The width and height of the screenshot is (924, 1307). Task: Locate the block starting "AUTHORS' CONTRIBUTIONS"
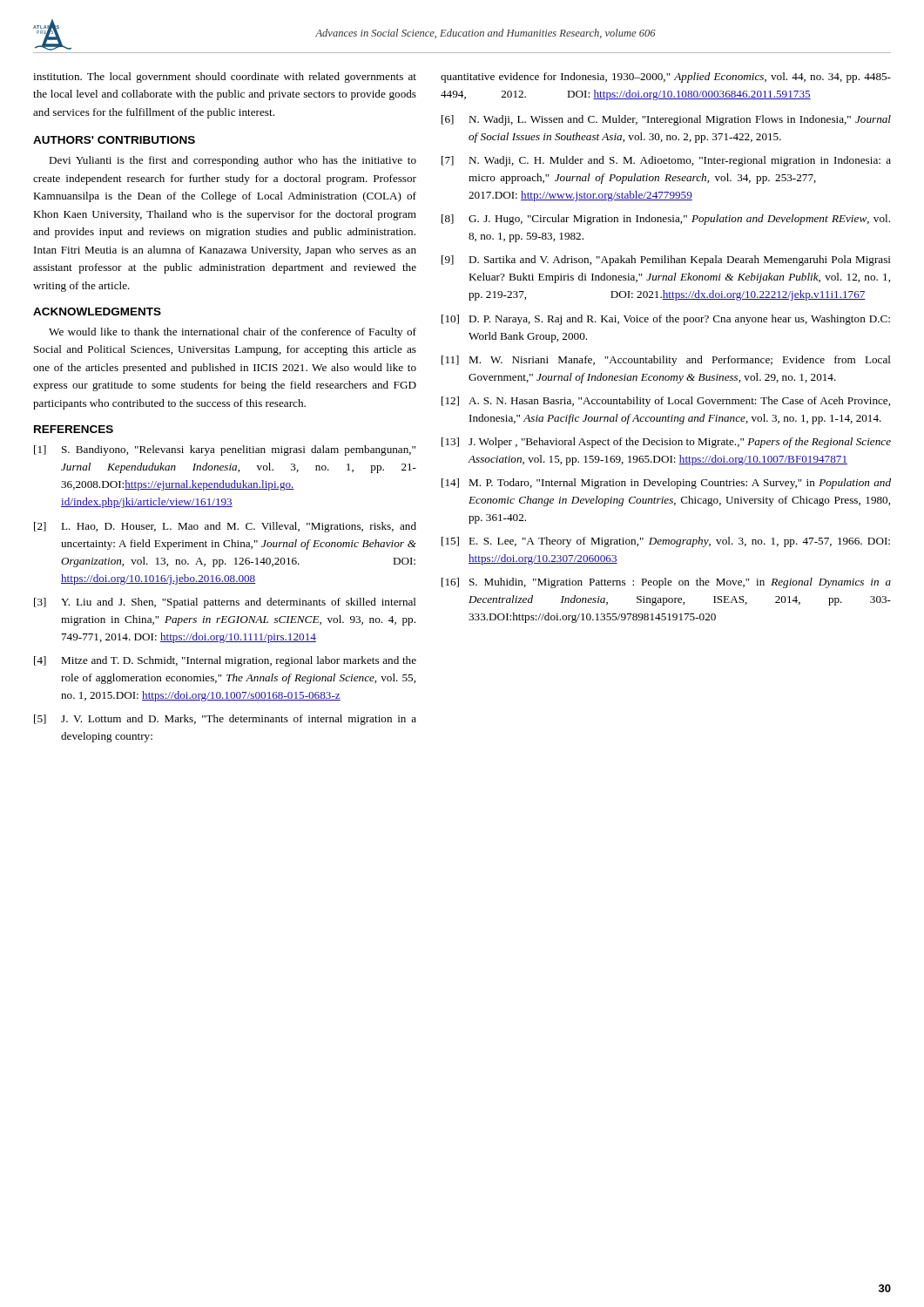click(114, 140)
